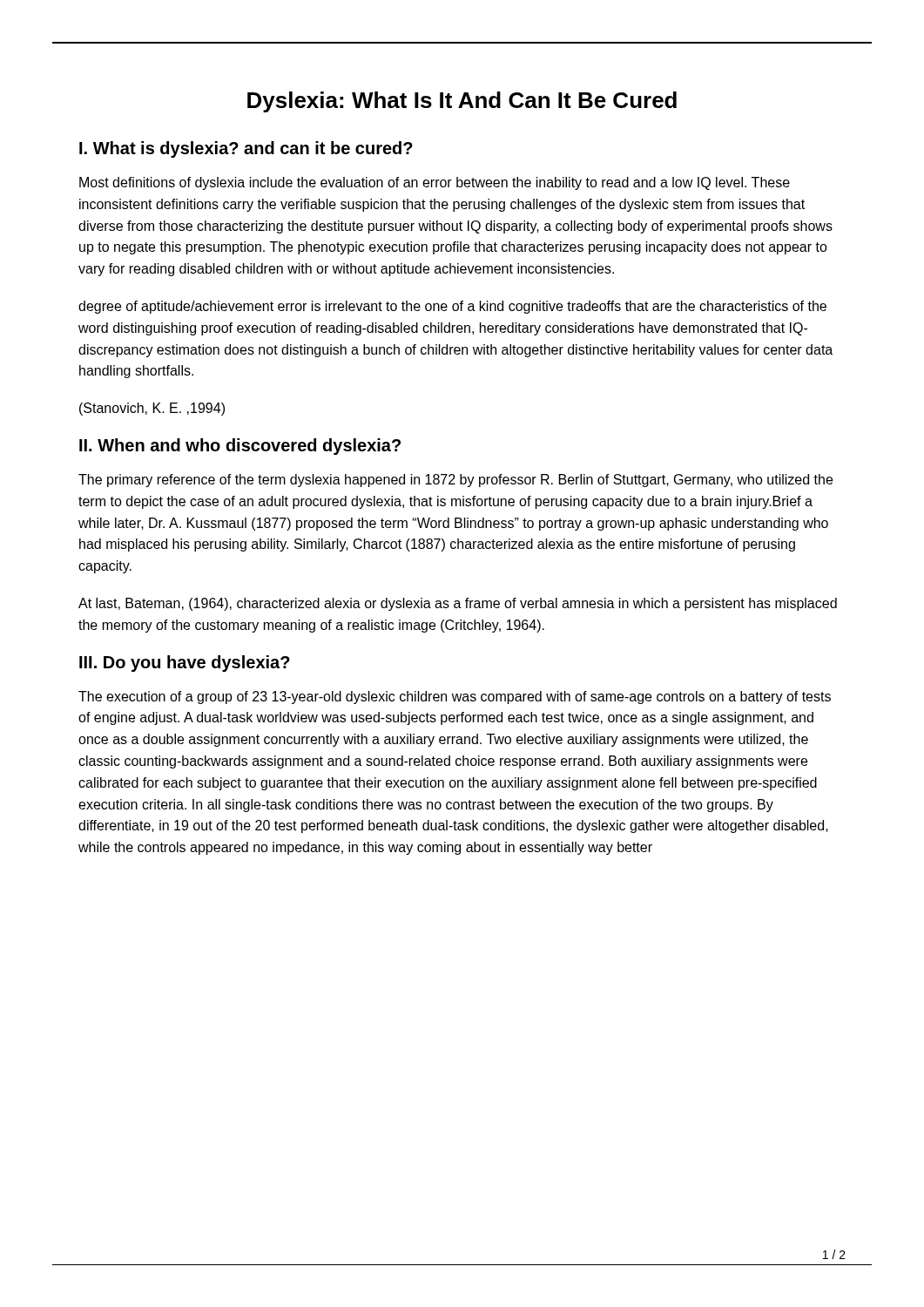924x1307 pixels.
Task: Click on the text block that reads "At last, Bateman, (1964),"
Action: (x=458, y=614)
